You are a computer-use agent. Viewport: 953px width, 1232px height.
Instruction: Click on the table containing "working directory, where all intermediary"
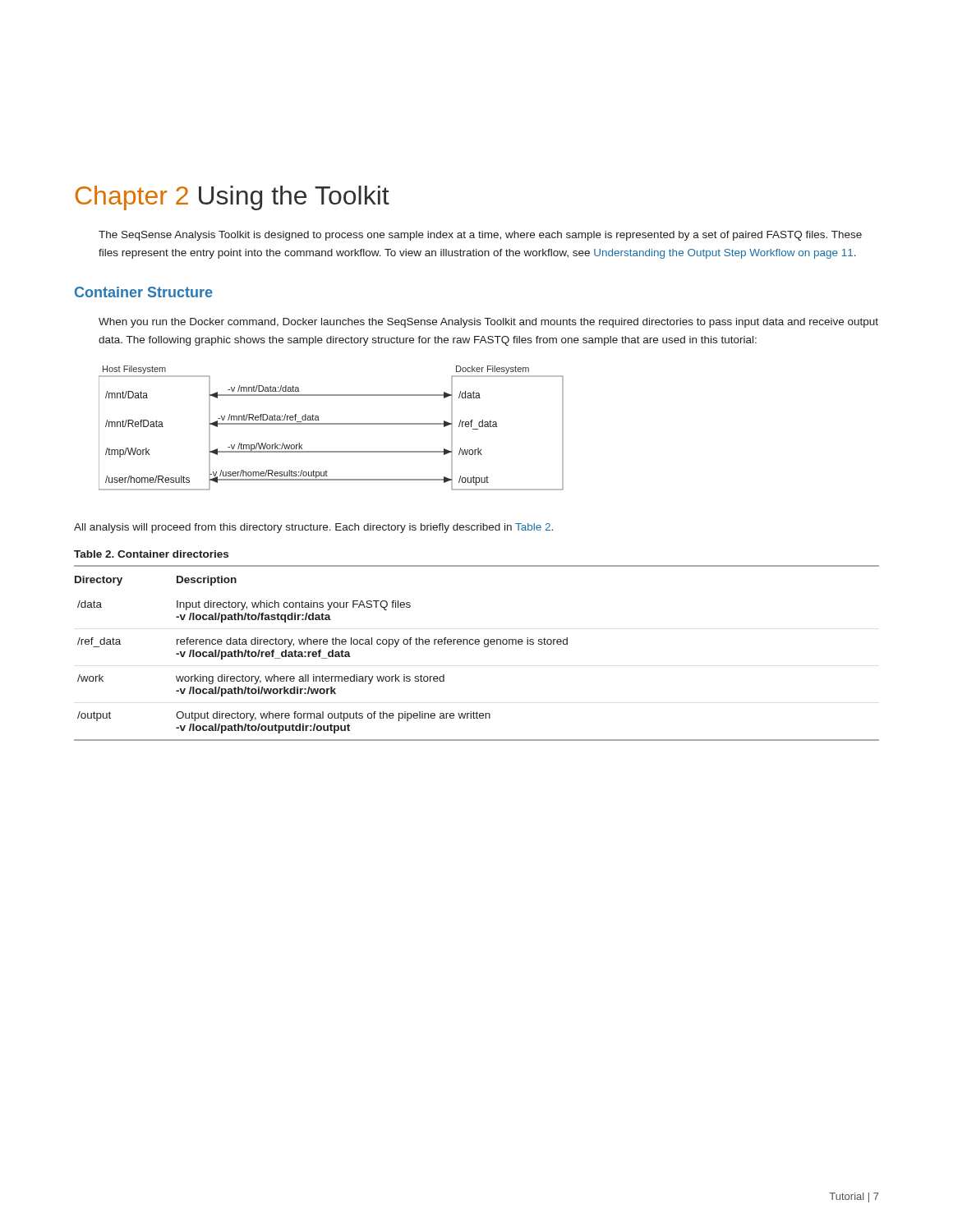(476, 653)
